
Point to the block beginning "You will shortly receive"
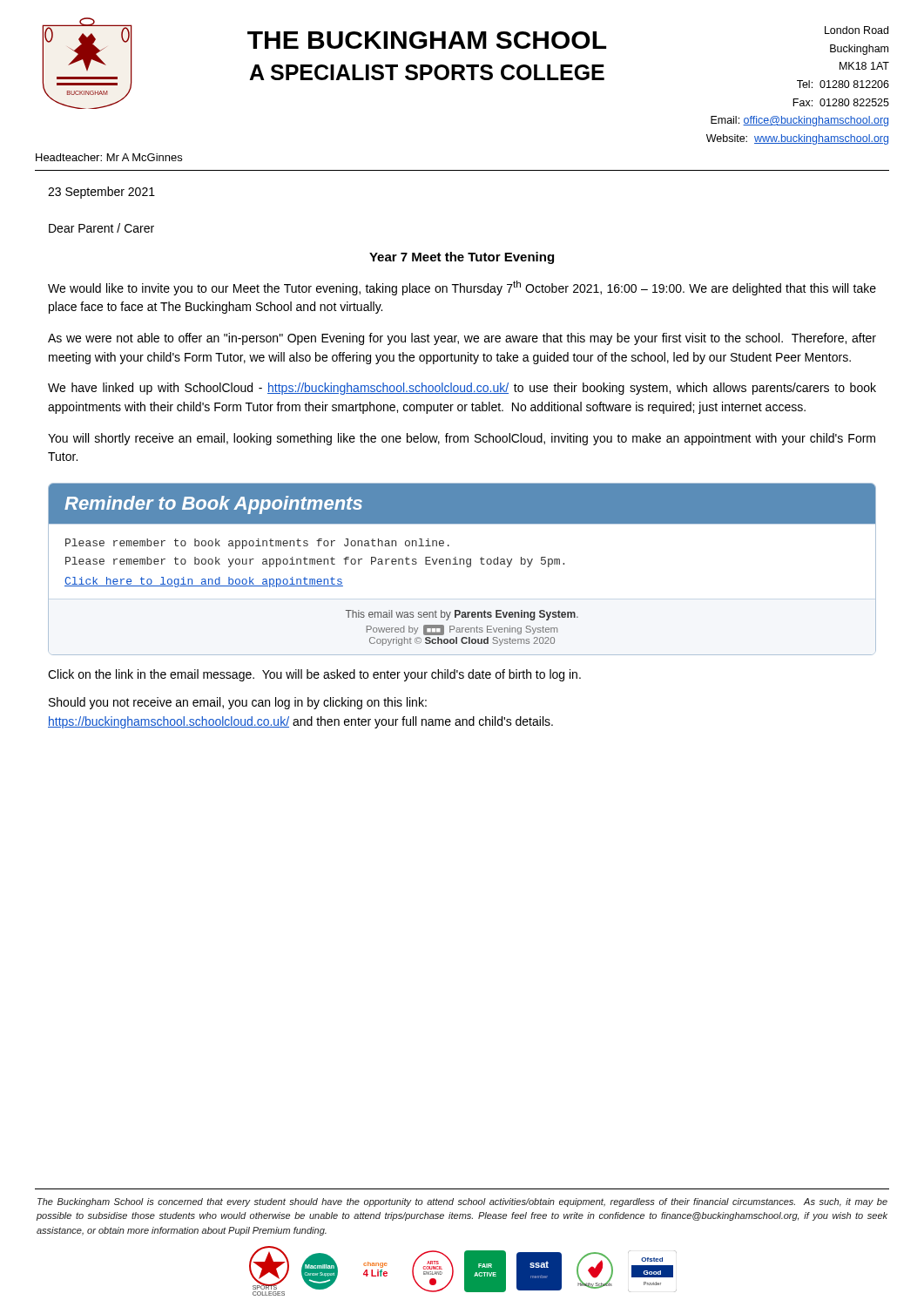(x=462, y=448)
